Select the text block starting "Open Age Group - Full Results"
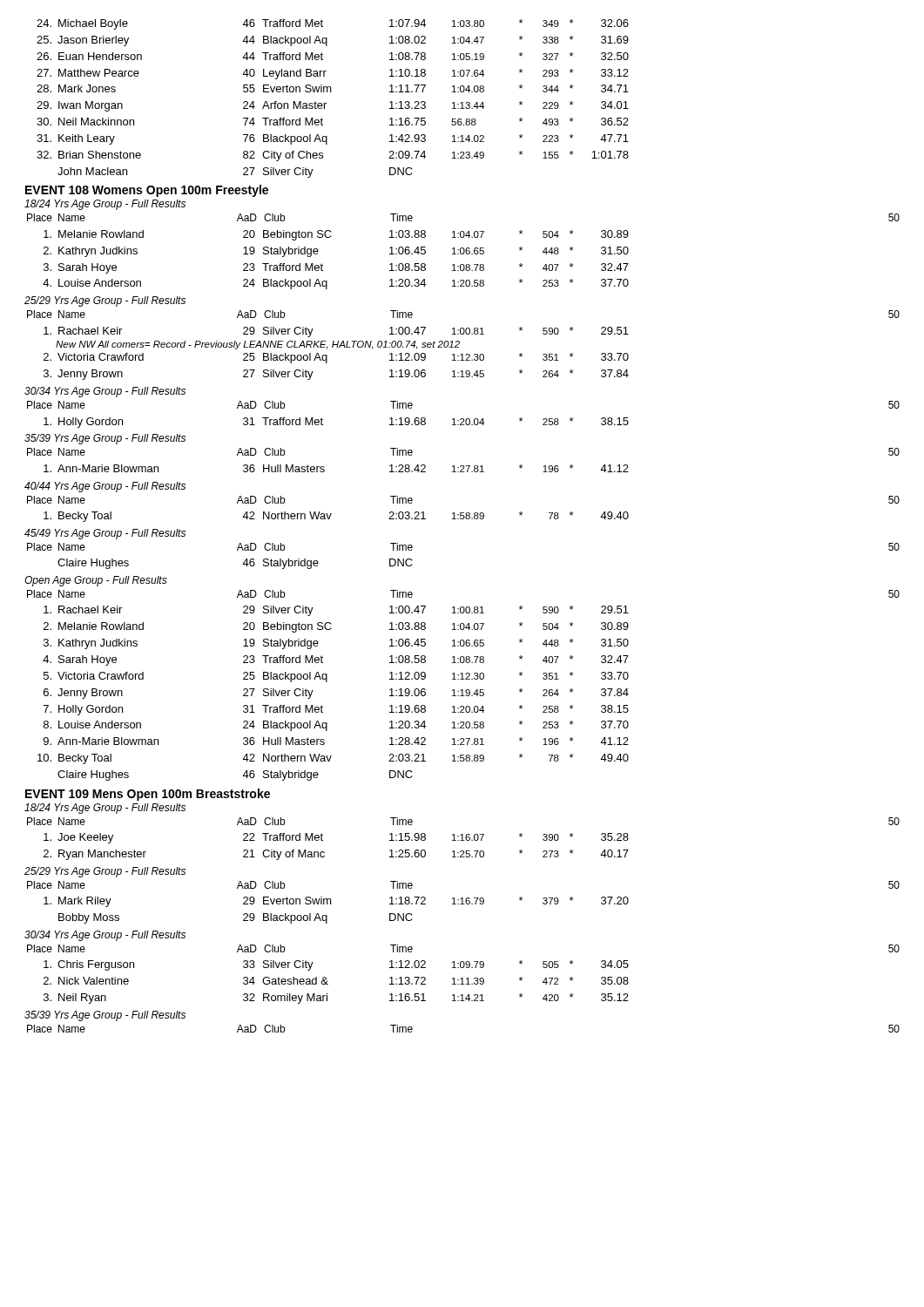 point(96,580)
